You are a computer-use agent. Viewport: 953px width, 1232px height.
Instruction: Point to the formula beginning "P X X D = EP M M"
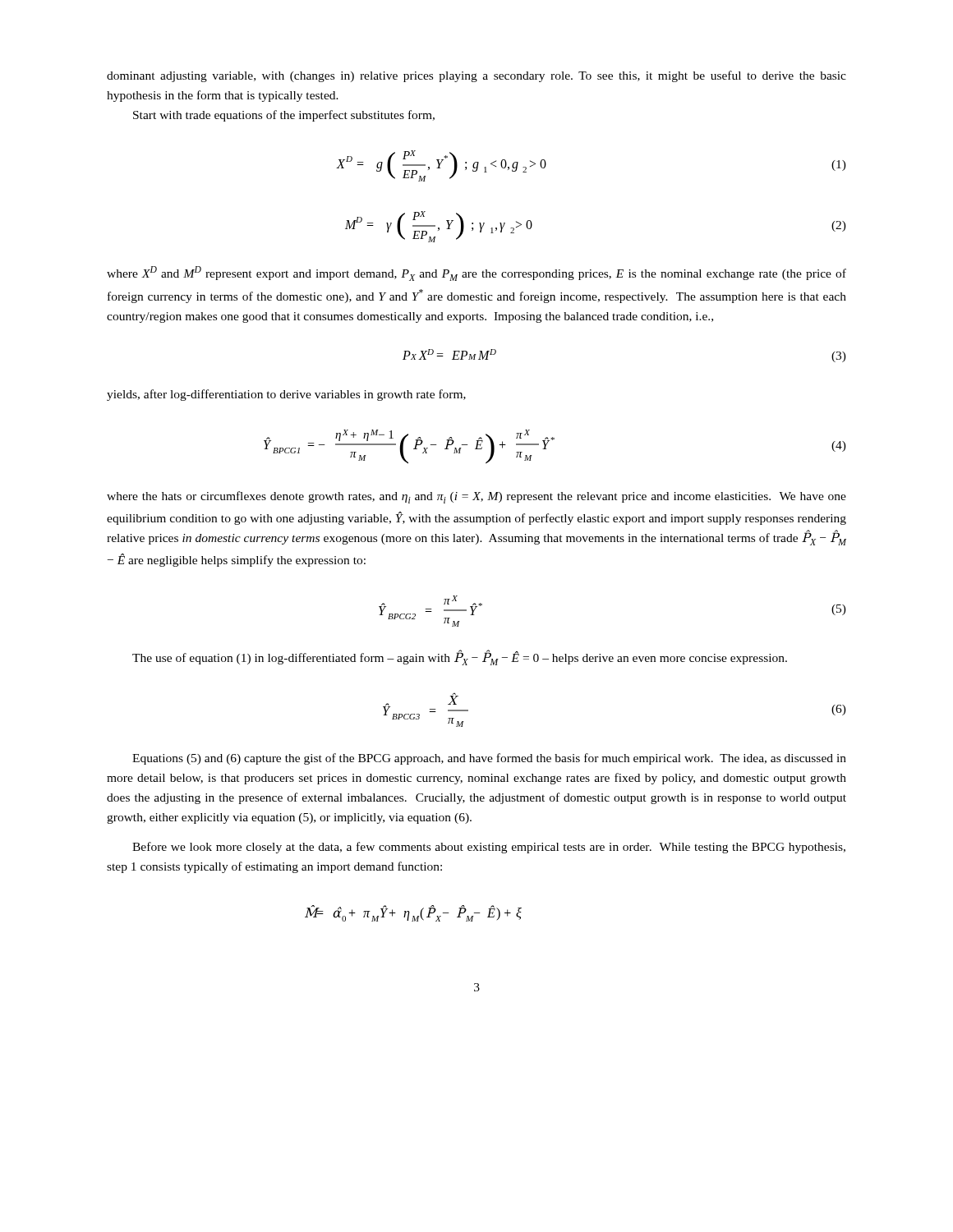[476, 355]
